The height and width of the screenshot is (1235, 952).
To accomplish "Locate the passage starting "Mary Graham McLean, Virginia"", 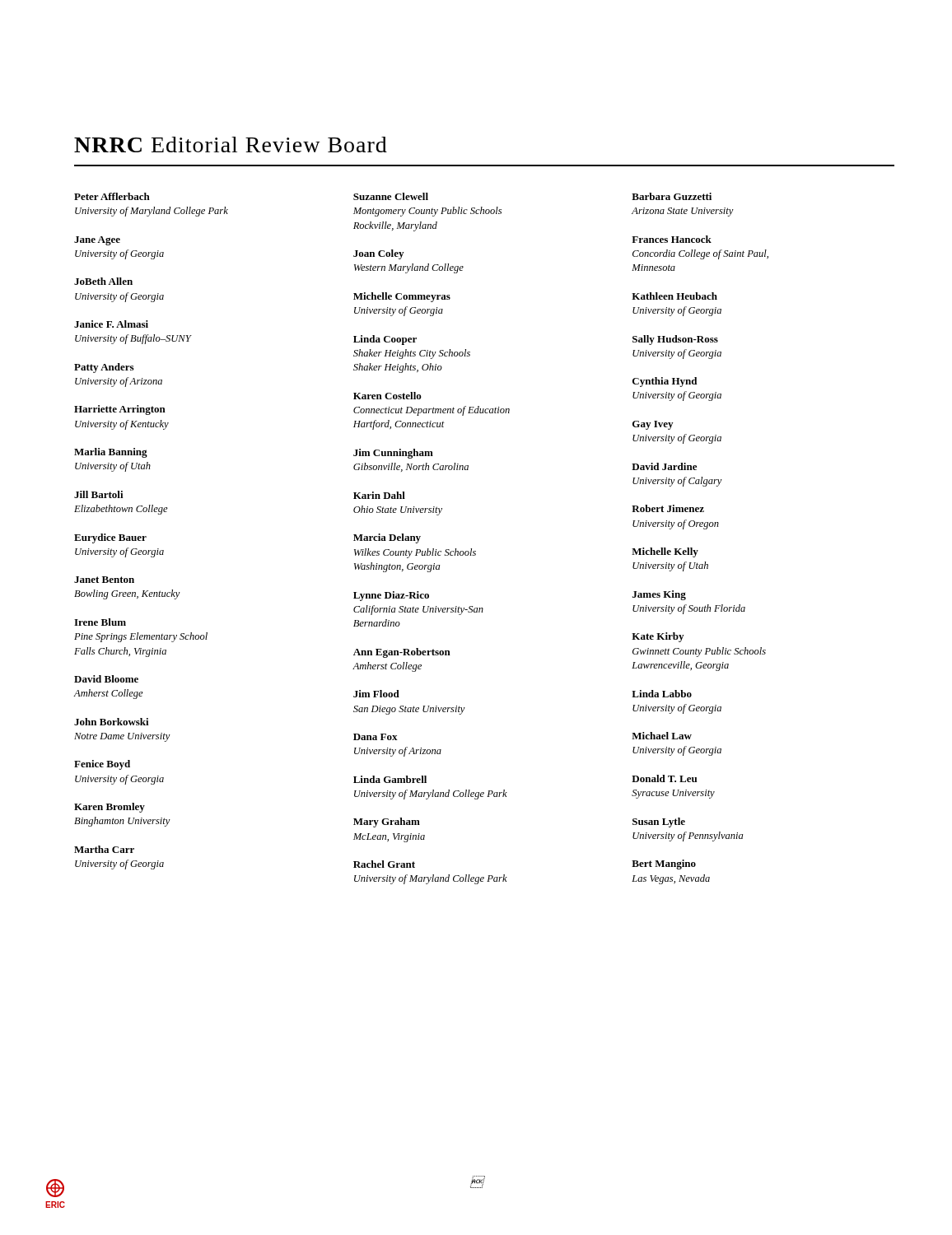I will (387, 823).
